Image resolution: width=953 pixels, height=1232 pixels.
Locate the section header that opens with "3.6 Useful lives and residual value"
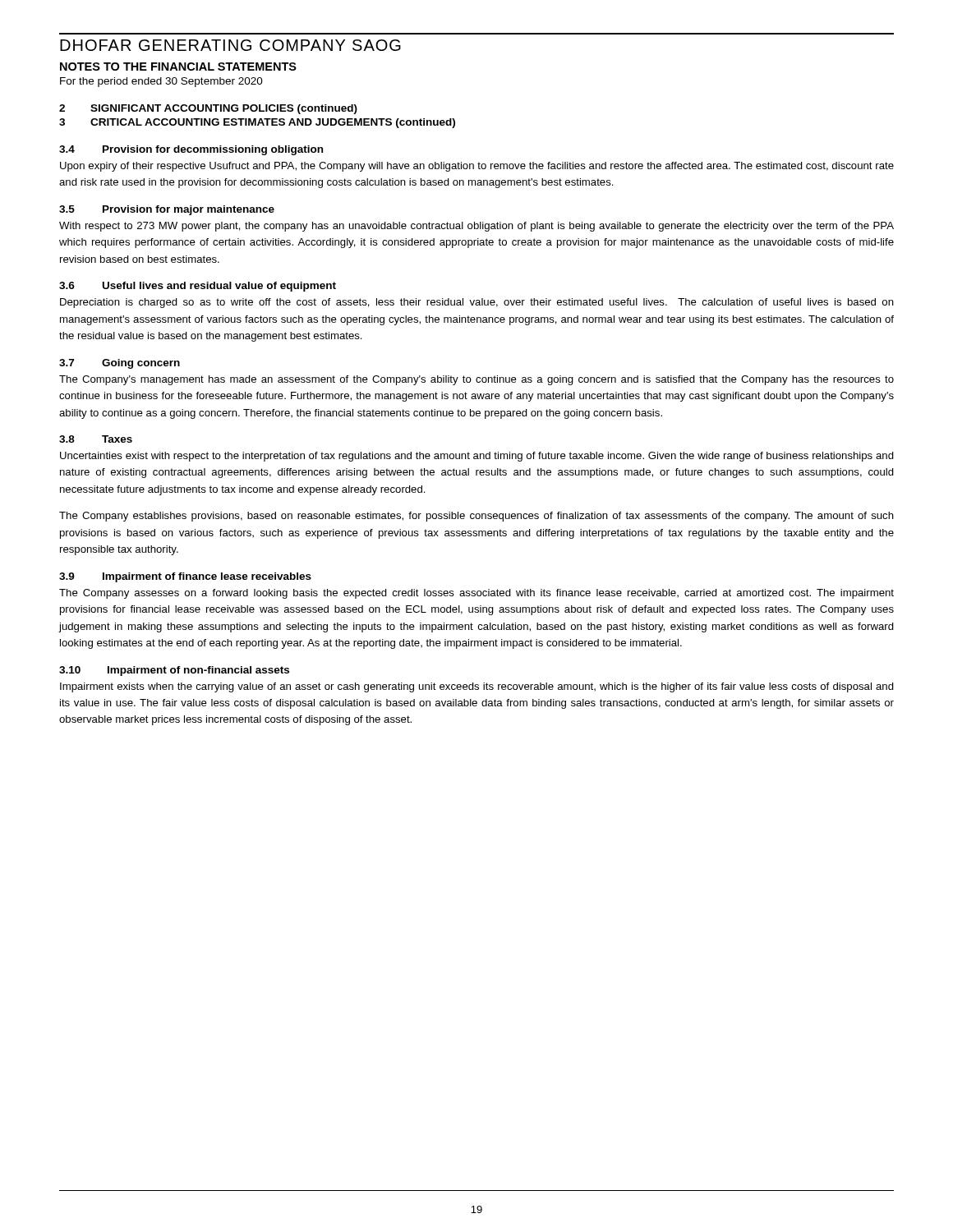(198, 286)
